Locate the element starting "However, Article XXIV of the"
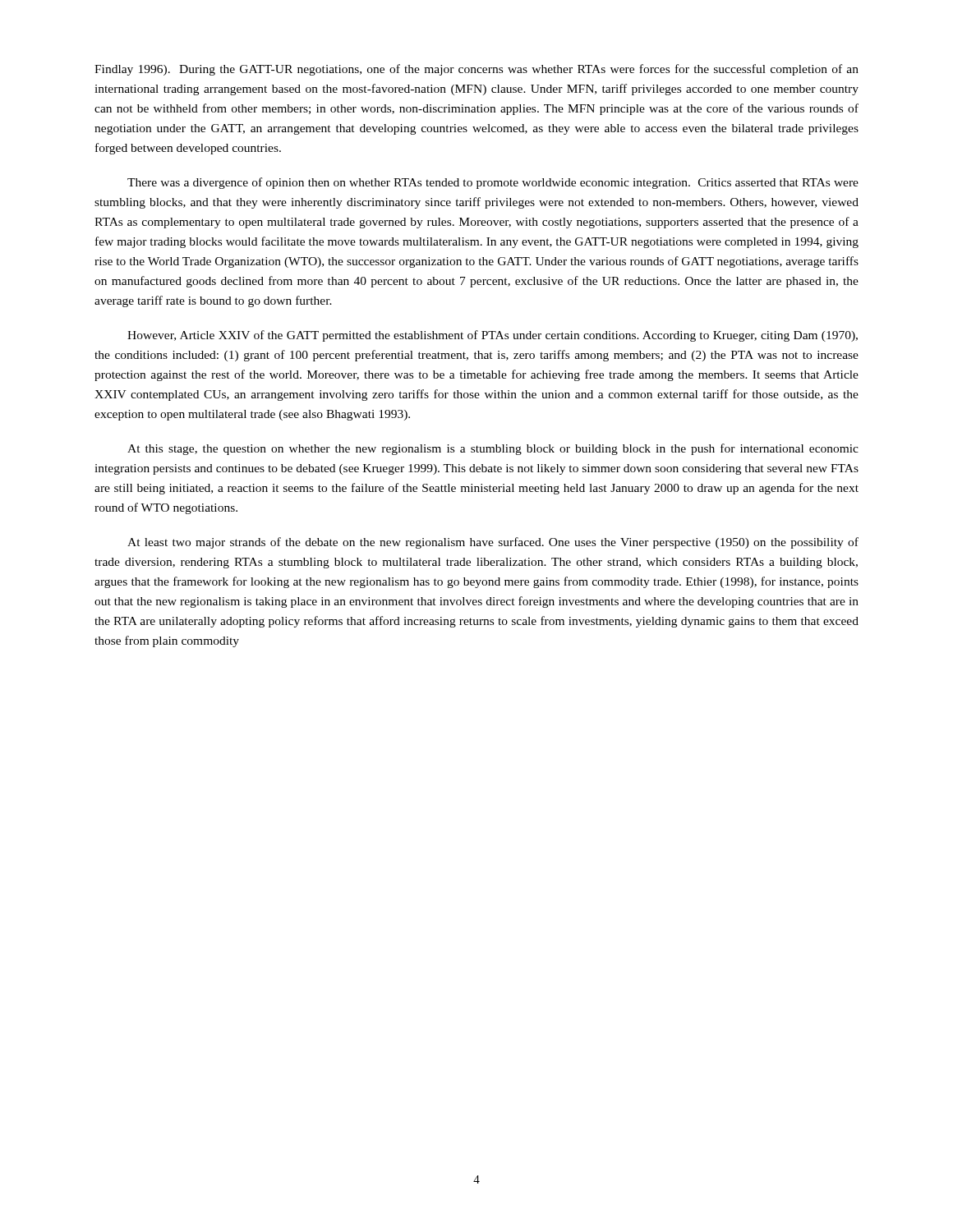Image resolution: width=953 pixels, height=1232 pixels. pyautogui.click(x=476, y=374)
